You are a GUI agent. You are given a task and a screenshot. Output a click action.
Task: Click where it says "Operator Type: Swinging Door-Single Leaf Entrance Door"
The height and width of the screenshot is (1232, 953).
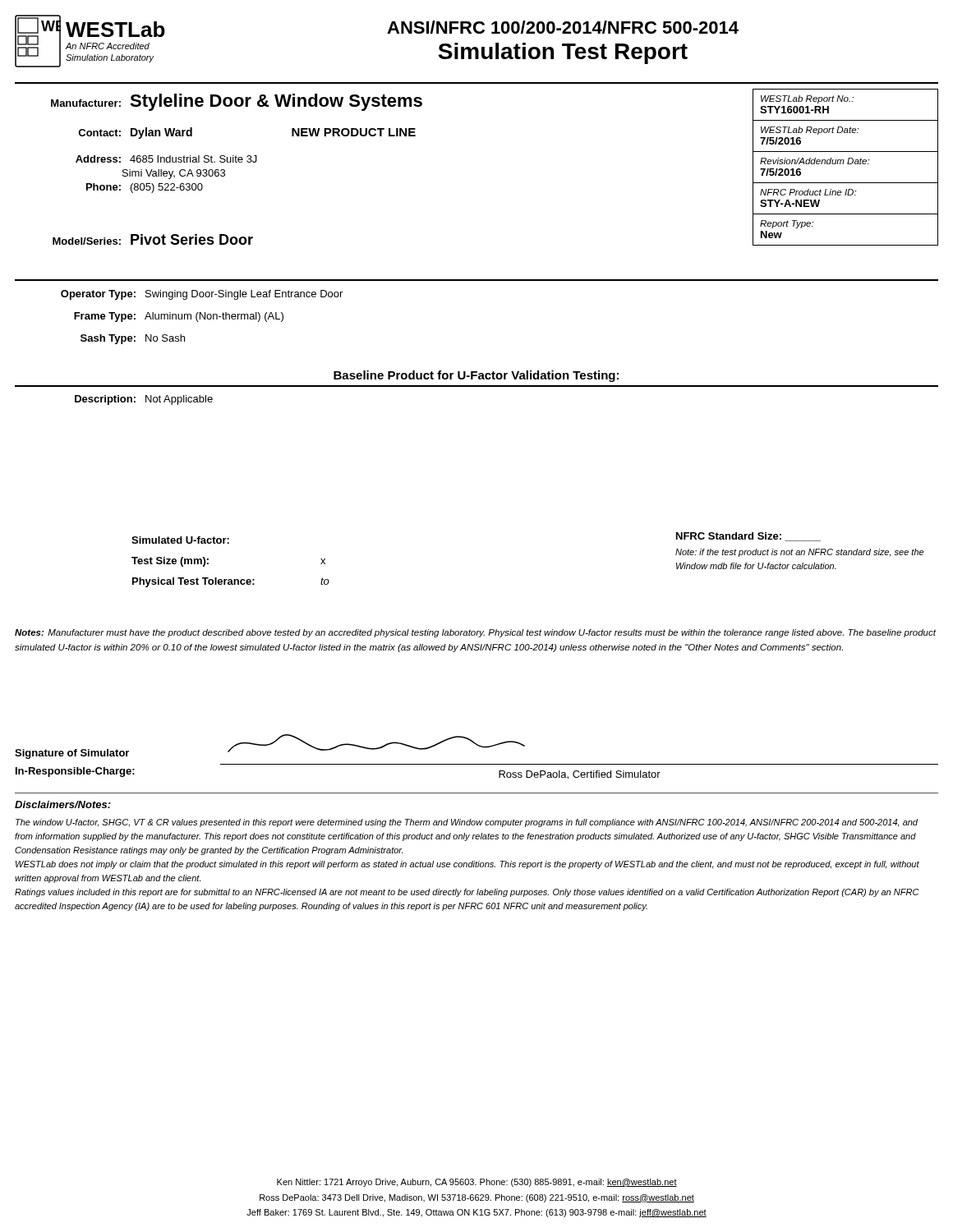tap(323, 294)
